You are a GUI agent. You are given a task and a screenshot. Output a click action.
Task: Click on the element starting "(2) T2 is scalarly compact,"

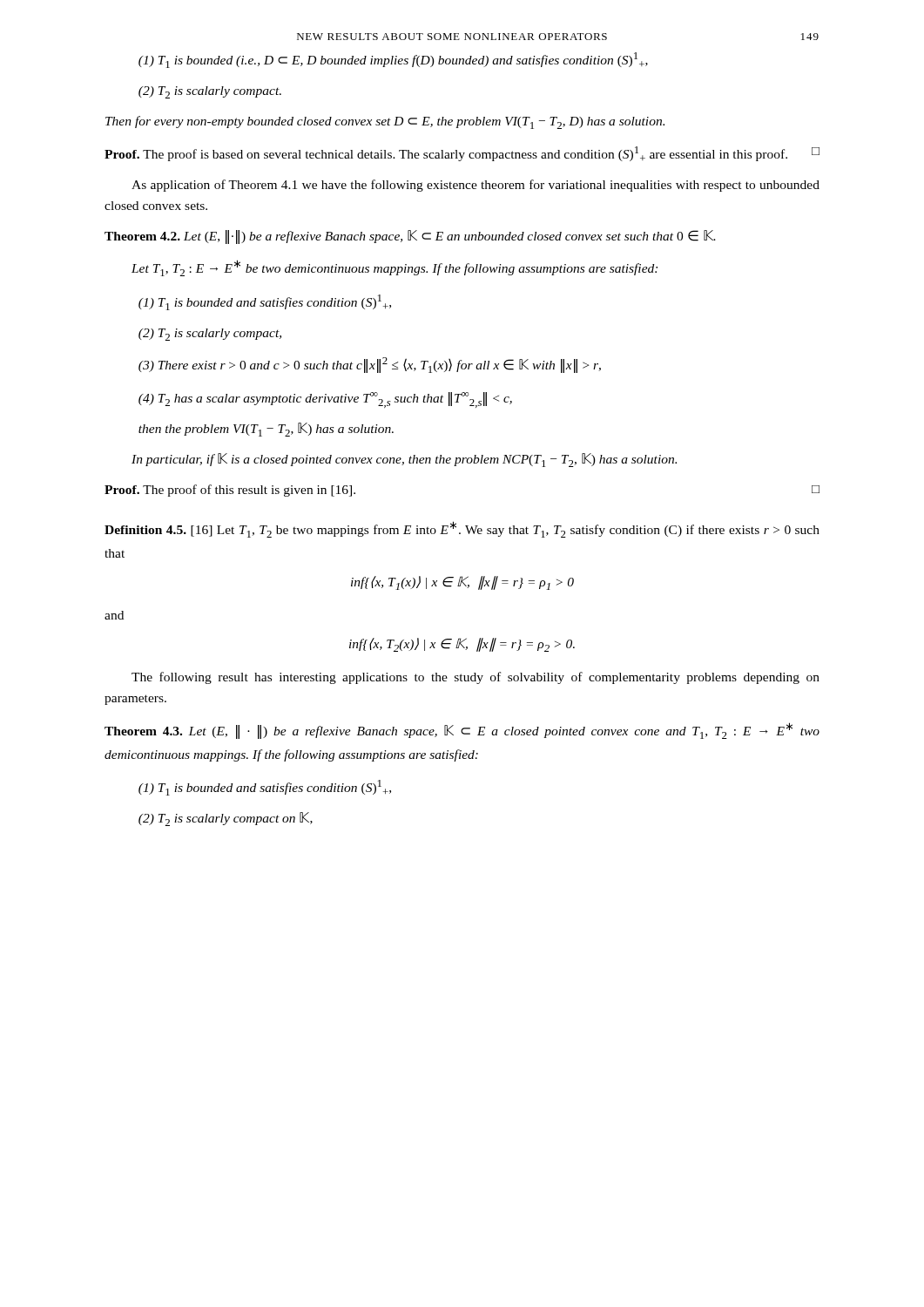pyautogui.click(x=210, y=335)
